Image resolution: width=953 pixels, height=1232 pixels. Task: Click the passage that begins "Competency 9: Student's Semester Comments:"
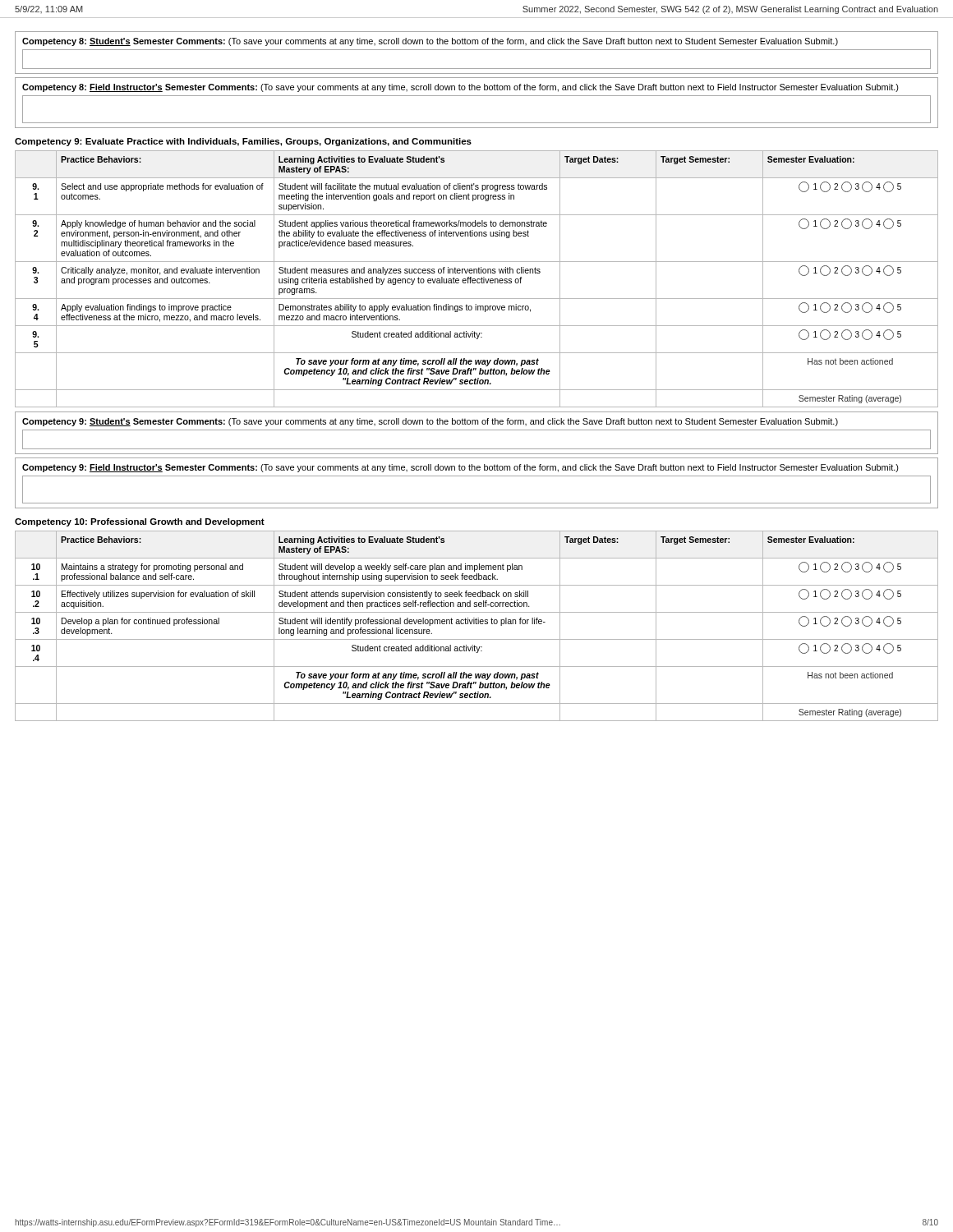pyautogui.click(x=476, y=433)
